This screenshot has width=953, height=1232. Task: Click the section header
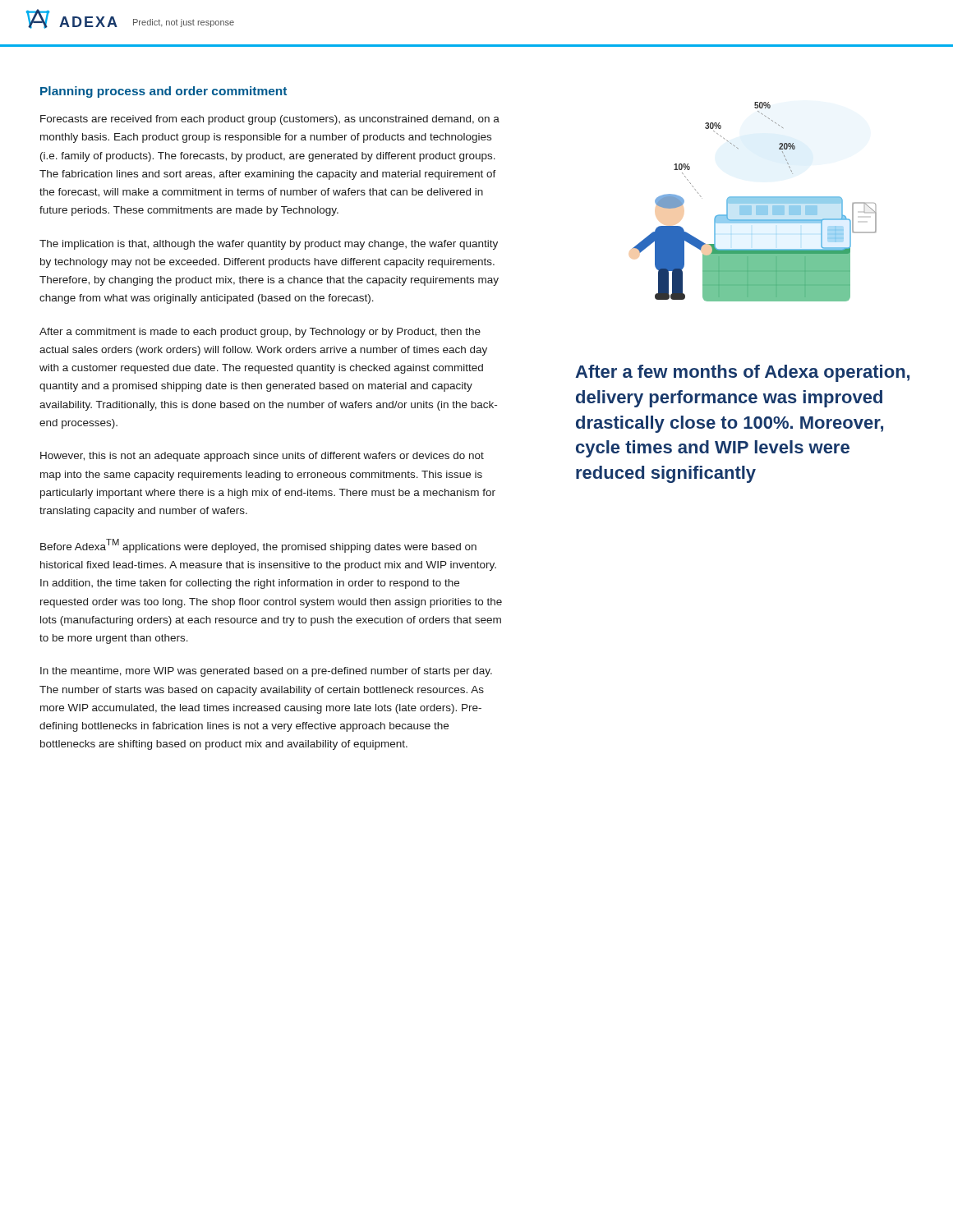coord(163,91)
